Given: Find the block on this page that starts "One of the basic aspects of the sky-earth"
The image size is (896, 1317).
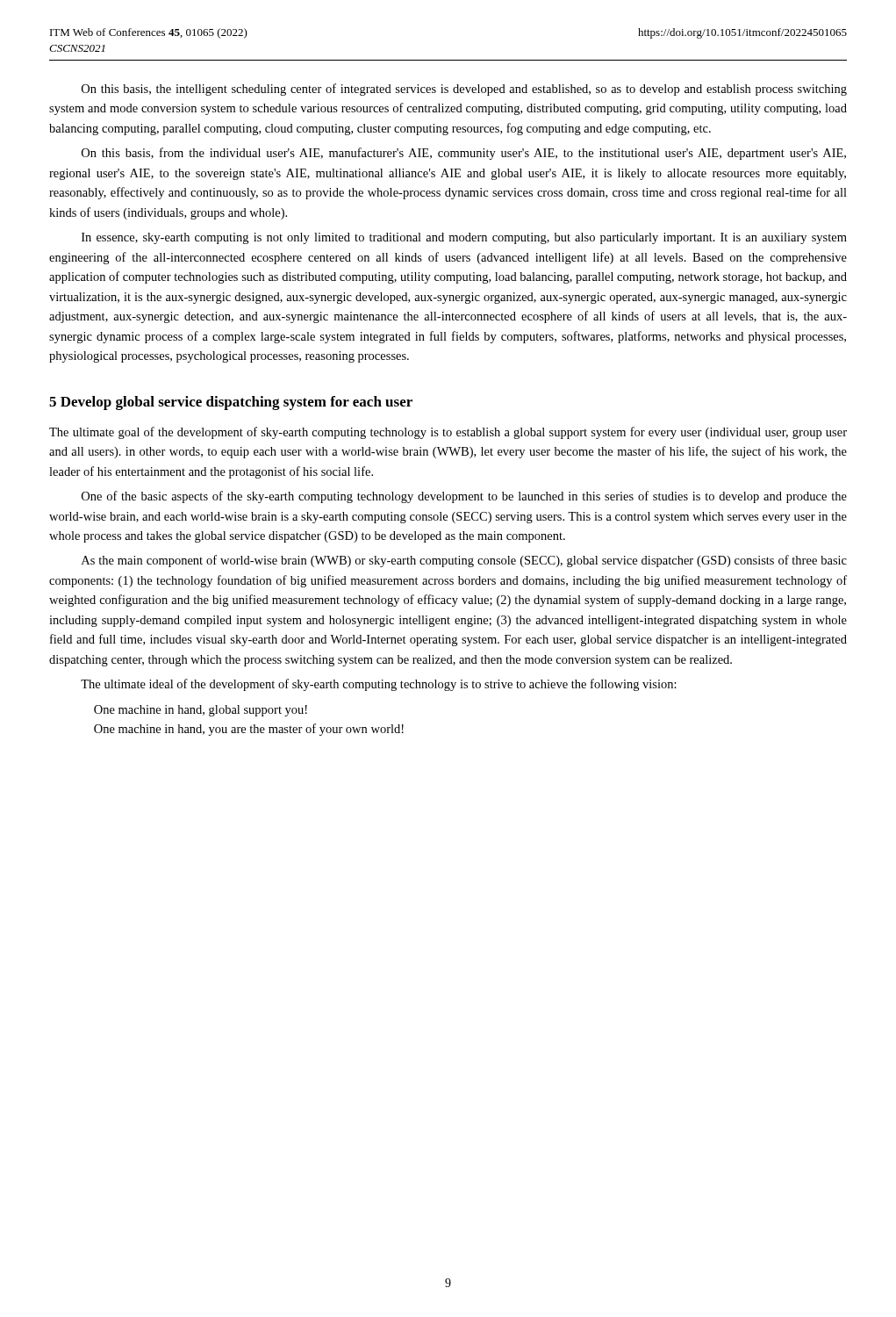Looking at the screenshot, I should [x=448, y=516].
